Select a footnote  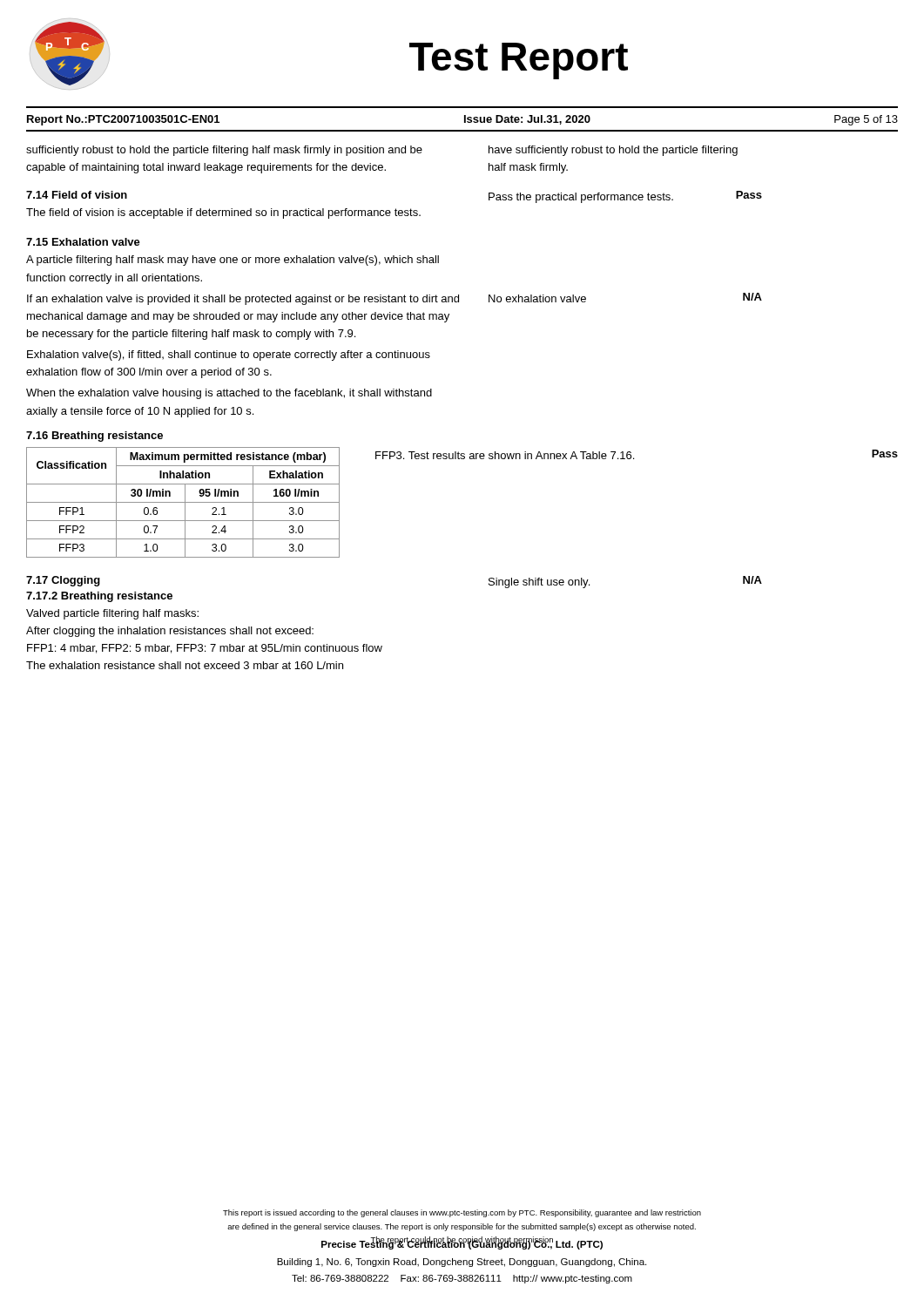[x=462, y=1226]
